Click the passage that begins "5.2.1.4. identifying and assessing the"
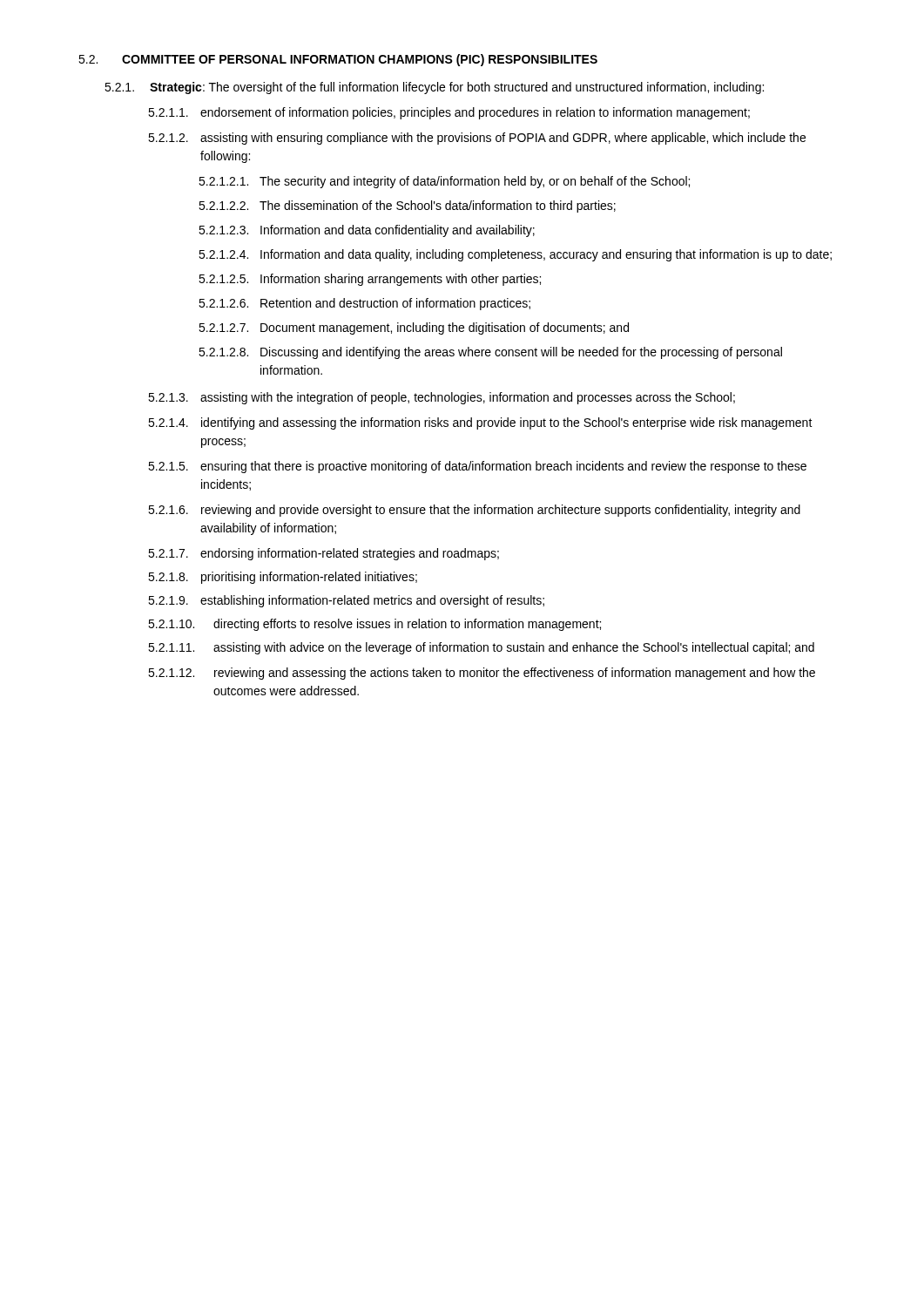The height and width of the screenshot is (1307, 924). click(x=497, y=432)
